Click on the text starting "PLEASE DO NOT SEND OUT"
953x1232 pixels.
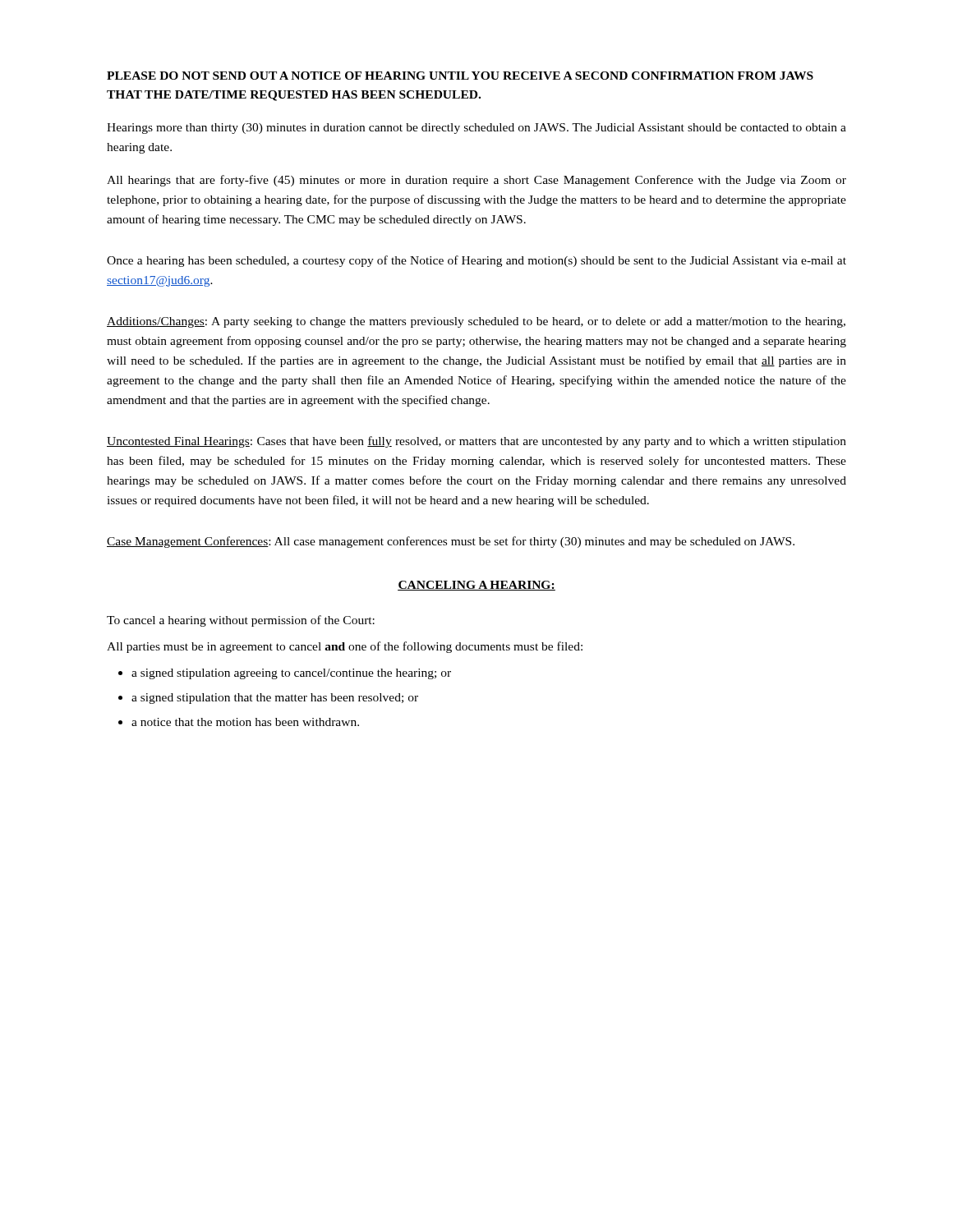click(x=460, y=85)
